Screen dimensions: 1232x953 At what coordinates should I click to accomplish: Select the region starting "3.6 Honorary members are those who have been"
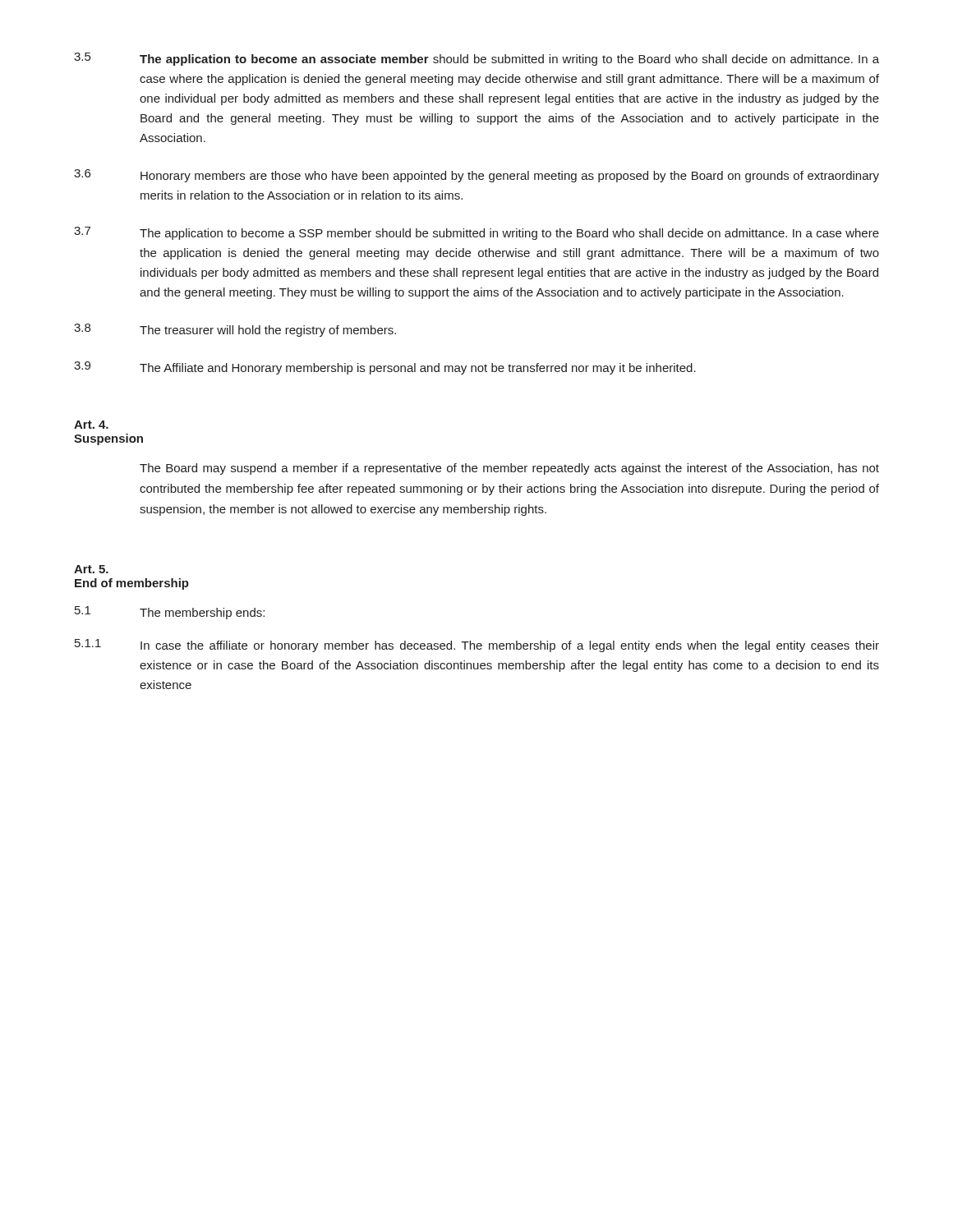tap(476, 186)
